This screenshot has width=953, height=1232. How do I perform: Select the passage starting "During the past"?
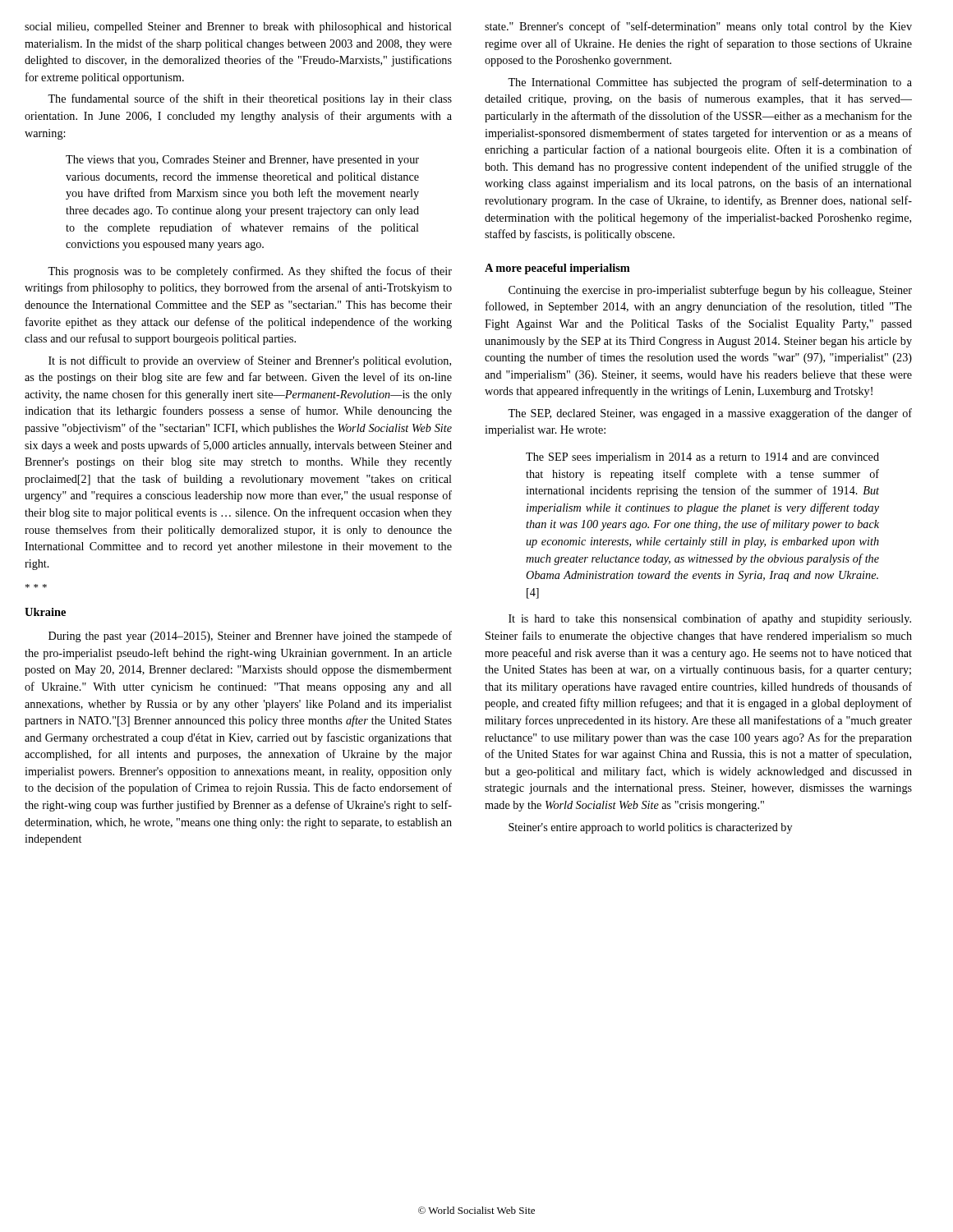(x=238, y=738)
